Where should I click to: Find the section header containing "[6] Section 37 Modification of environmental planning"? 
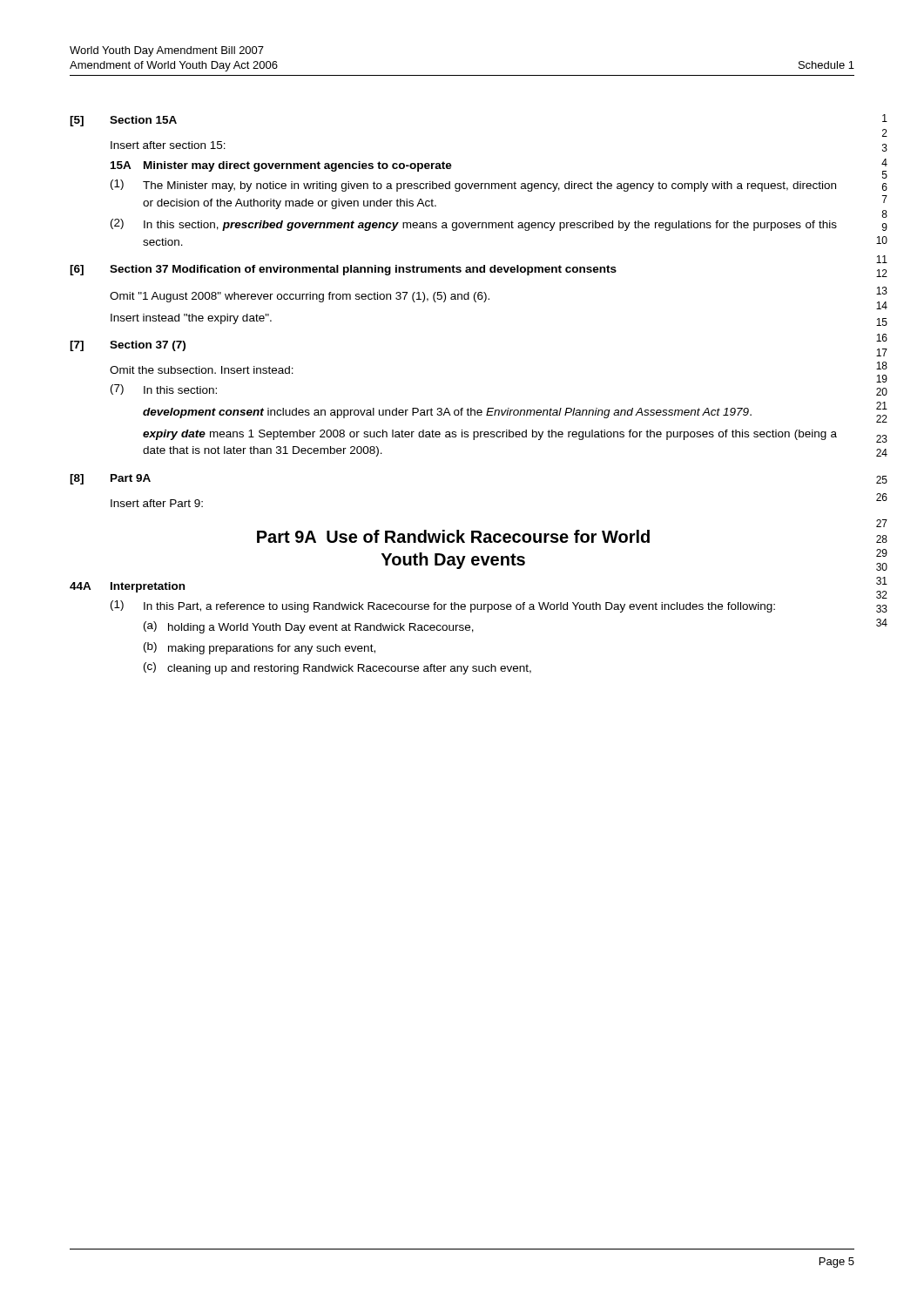(x=453, y=269)
